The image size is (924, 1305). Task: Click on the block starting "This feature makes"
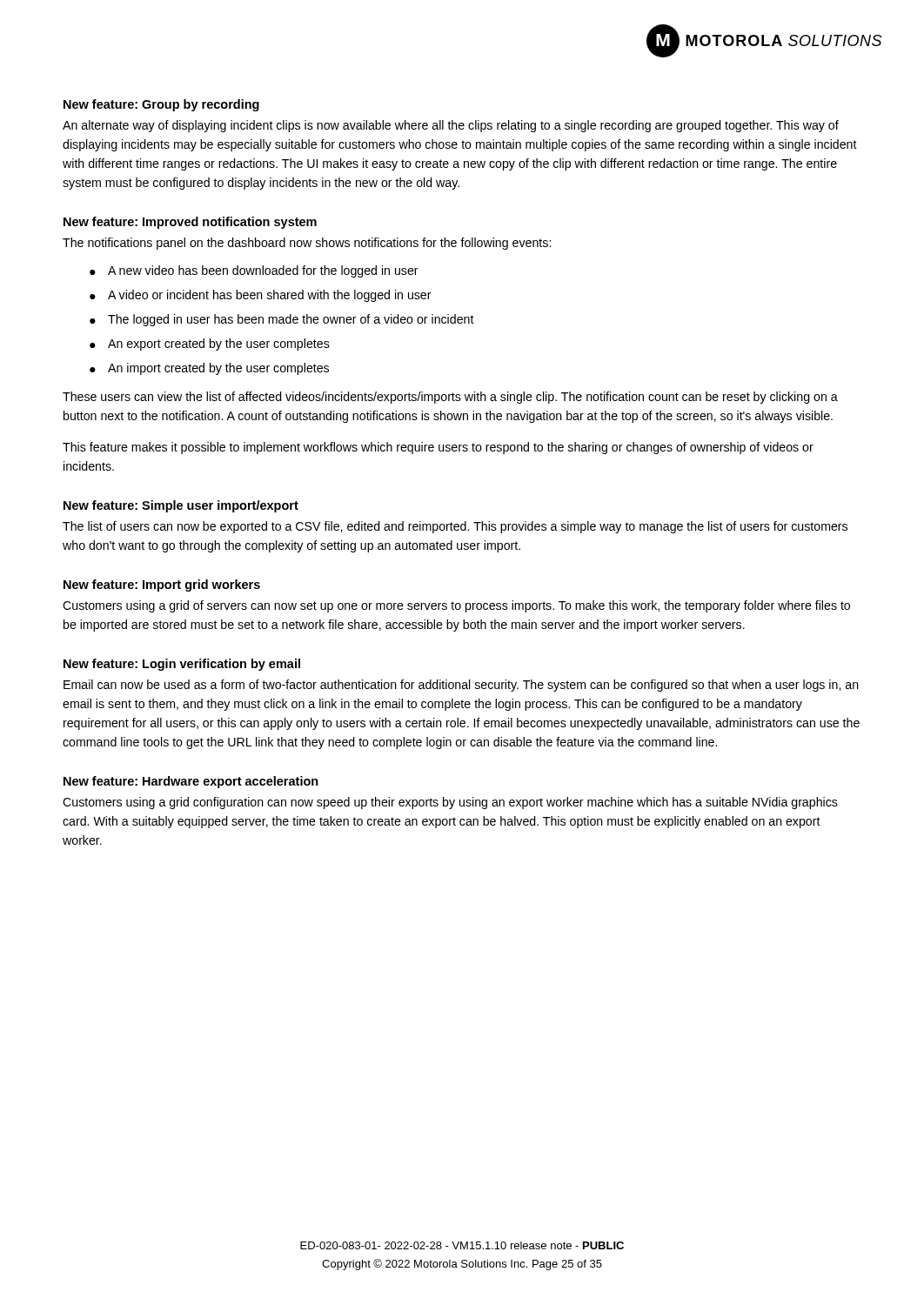[x=438, y=457]
